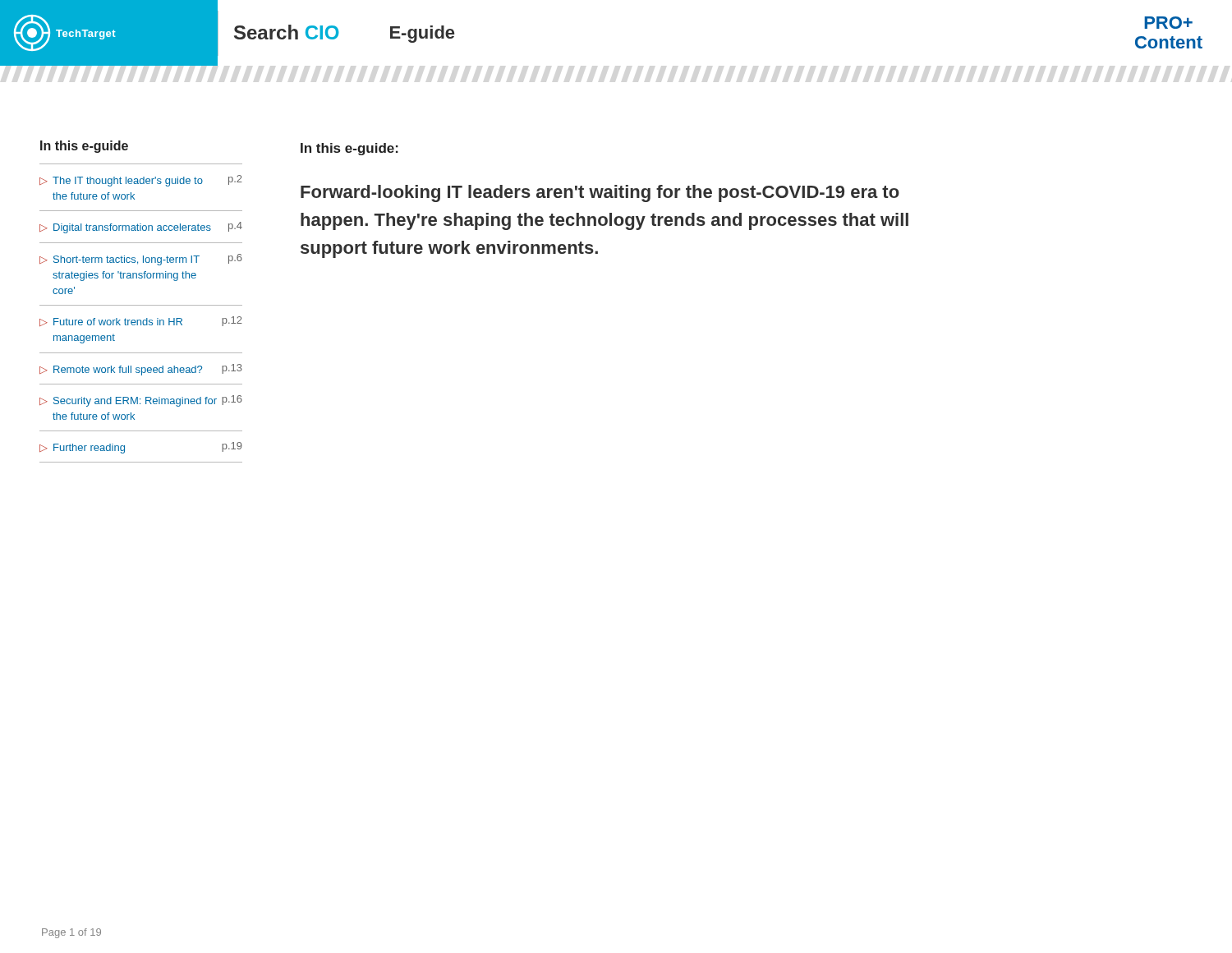Find the block on this page that starts "▷ Short-term tactics,"
The width and height of the screenshot is (1232, 953).
tap(141, 275)
